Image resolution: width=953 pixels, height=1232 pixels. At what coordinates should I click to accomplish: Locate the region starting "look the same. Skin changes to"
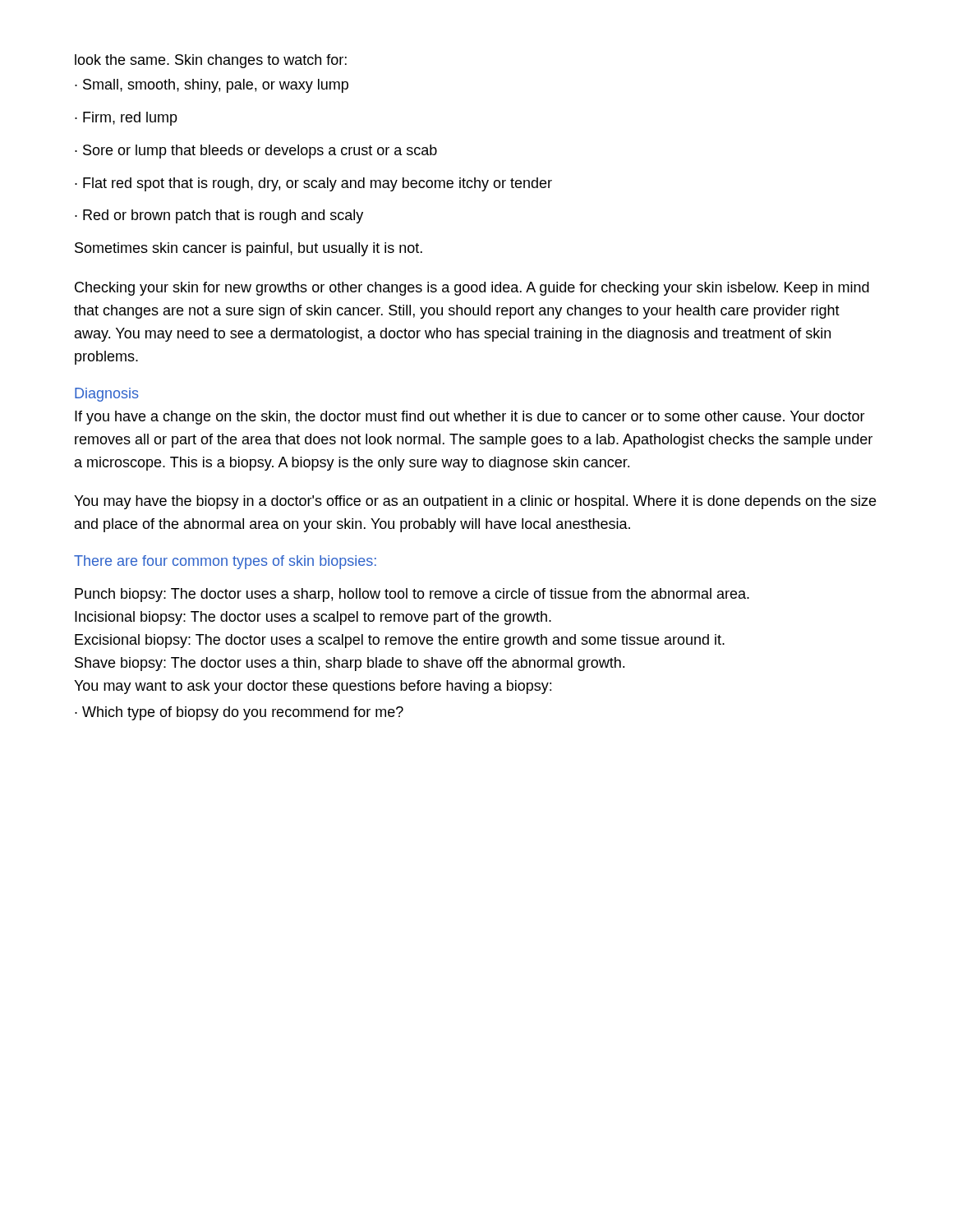click(211, 60)
